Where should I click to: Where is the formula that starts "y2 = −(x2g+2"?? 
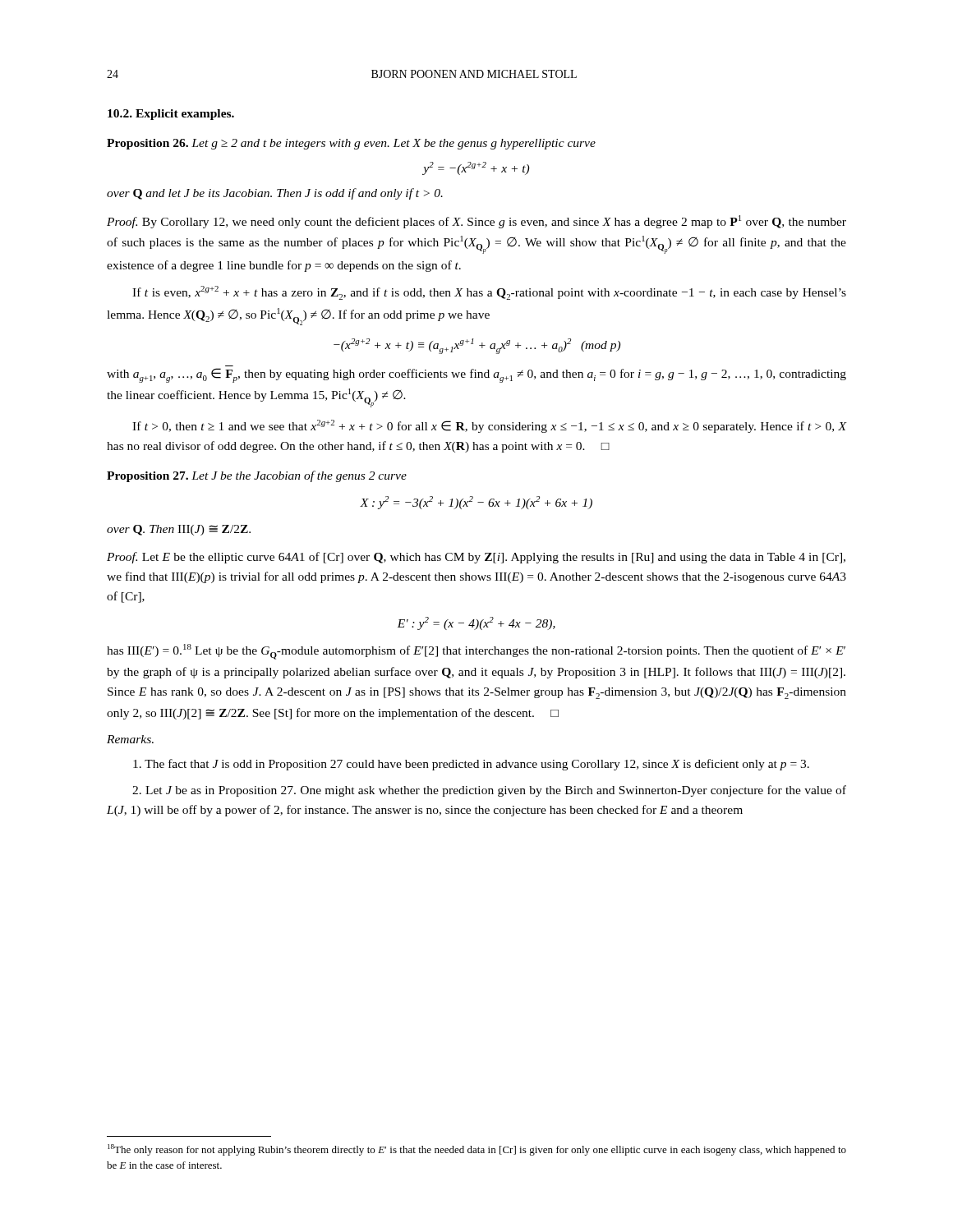click(476, 167)
